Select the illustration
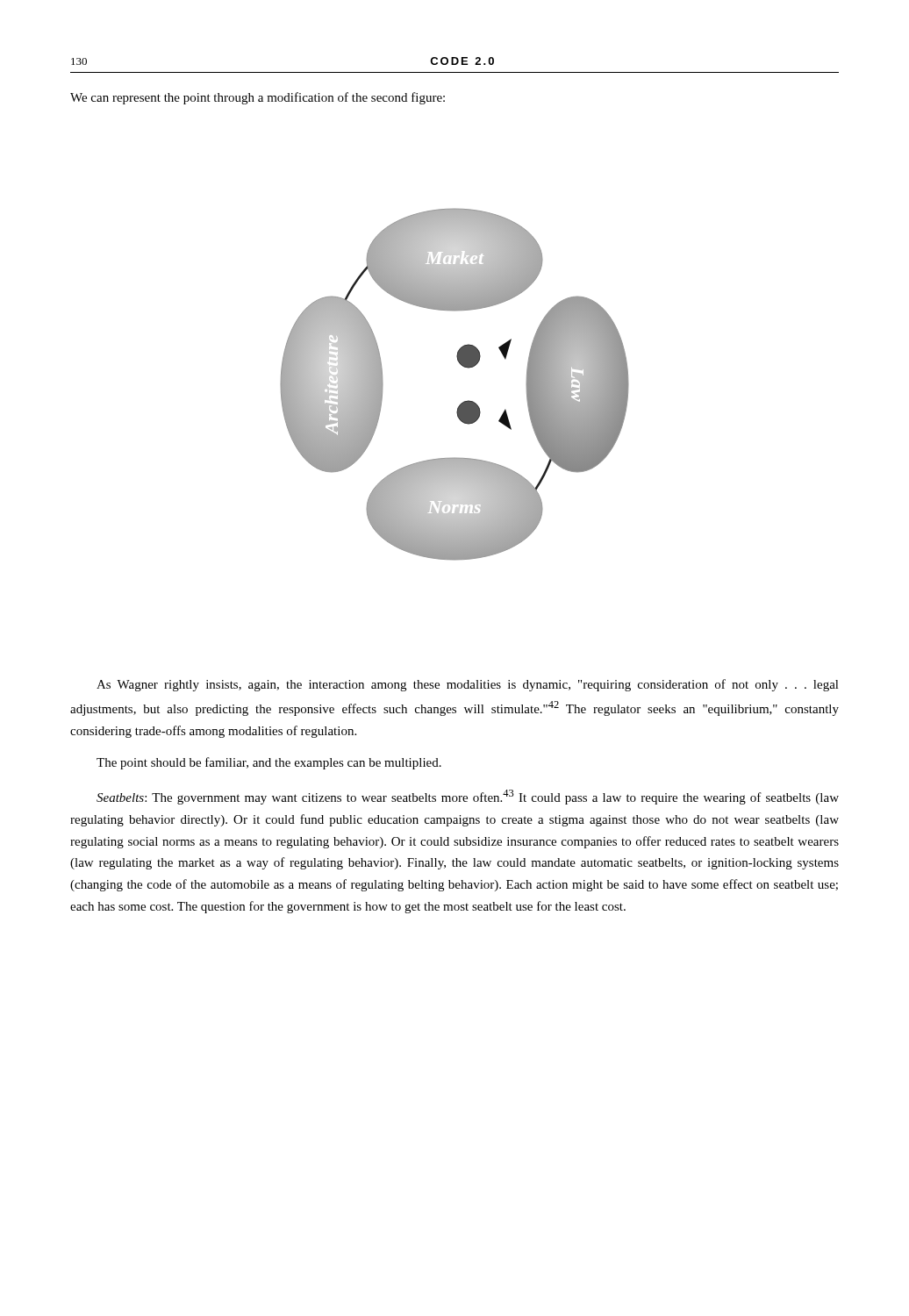This screenshot has width=909, height=1316. click(x=454, y=384)
